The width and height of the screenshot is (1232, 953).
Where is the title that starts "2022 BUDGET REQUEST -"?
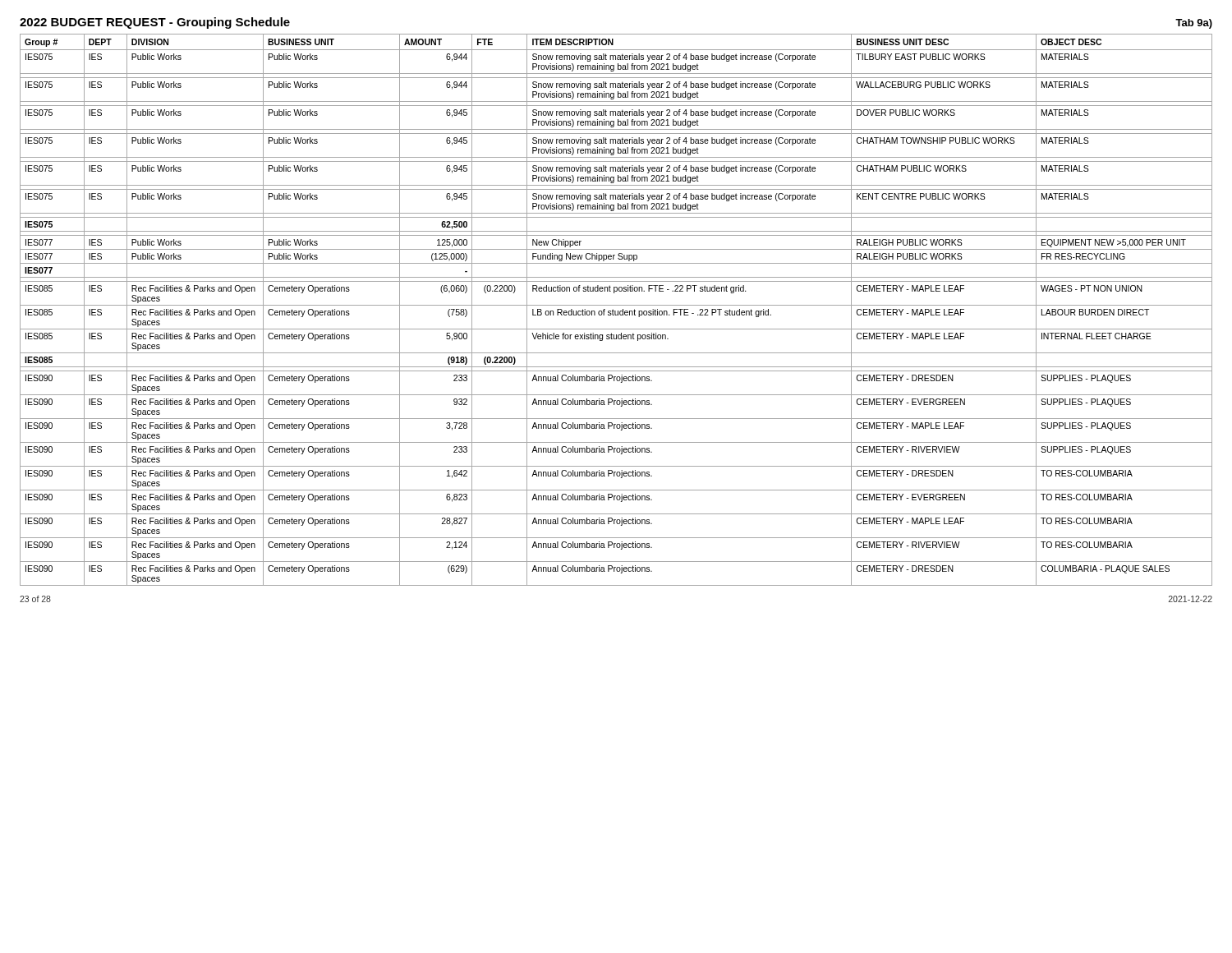(155, 22)
